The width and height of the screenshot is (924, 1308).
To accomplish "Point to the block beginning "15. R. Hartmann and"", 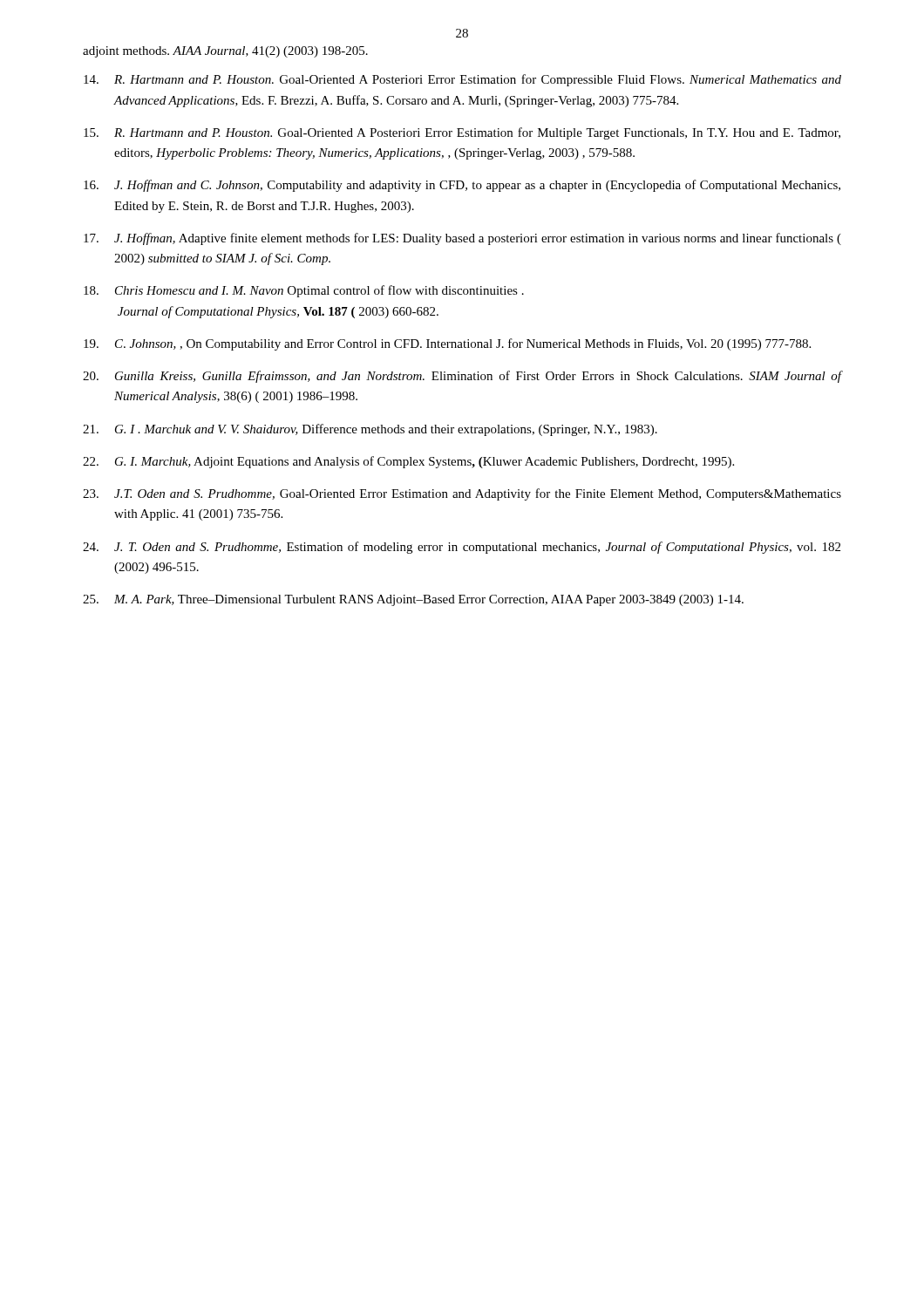I will pos(462,143).
